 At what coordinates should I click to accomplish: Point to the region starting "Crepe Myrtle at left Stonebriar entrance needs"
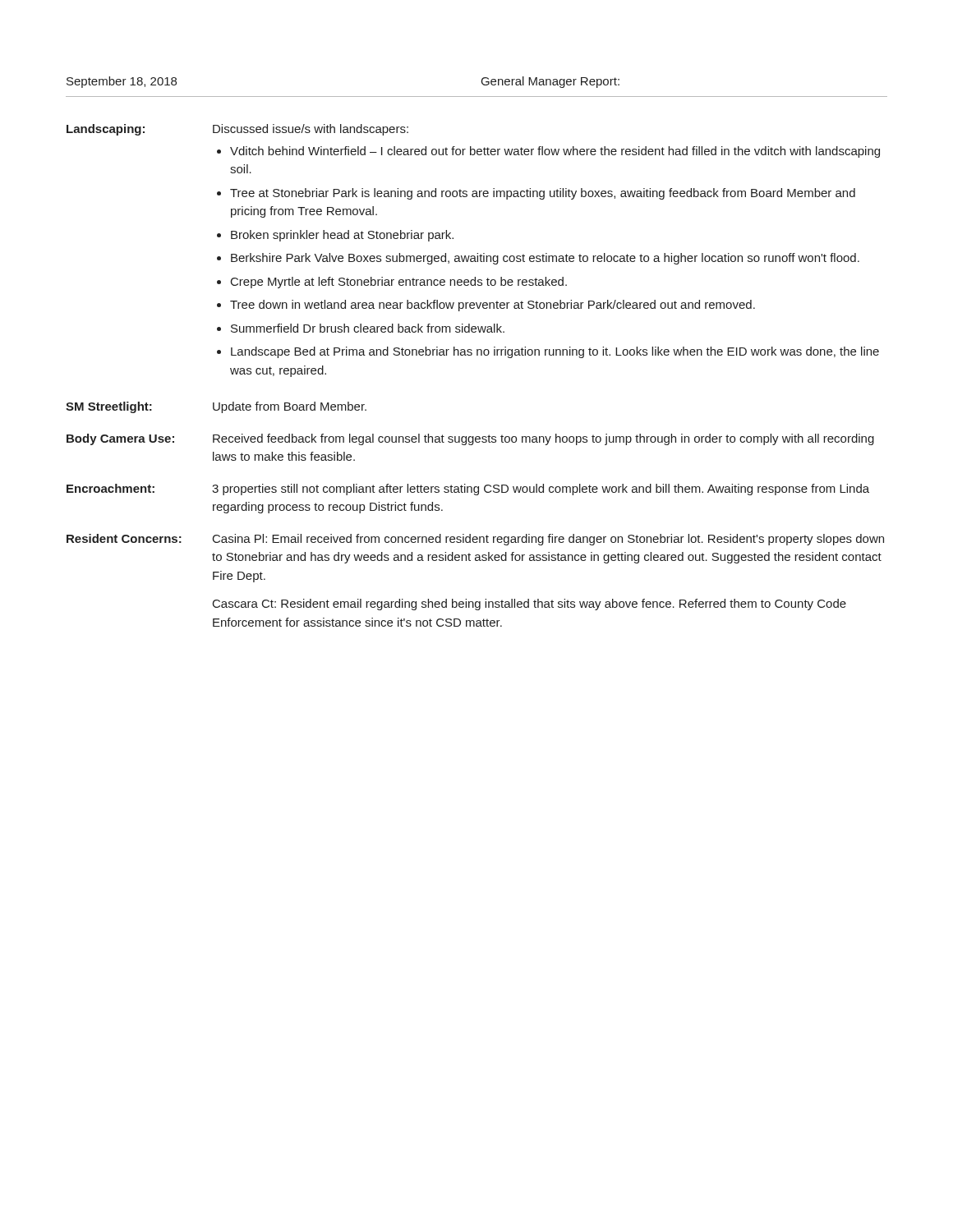click(x=399, y=281)
